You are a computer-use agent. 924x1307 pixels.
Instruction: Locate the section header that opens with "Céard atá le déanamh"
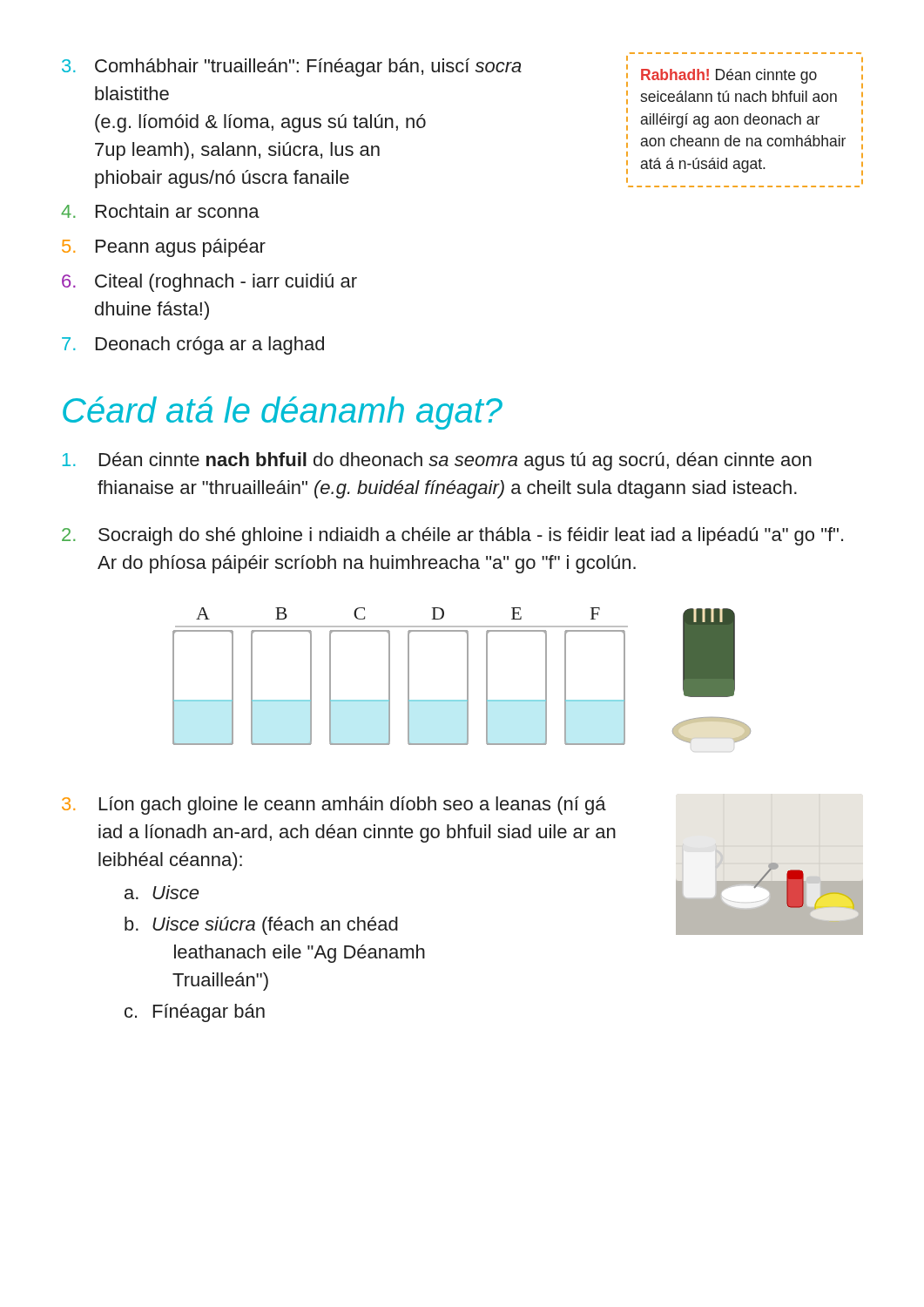tap(282, 410)
